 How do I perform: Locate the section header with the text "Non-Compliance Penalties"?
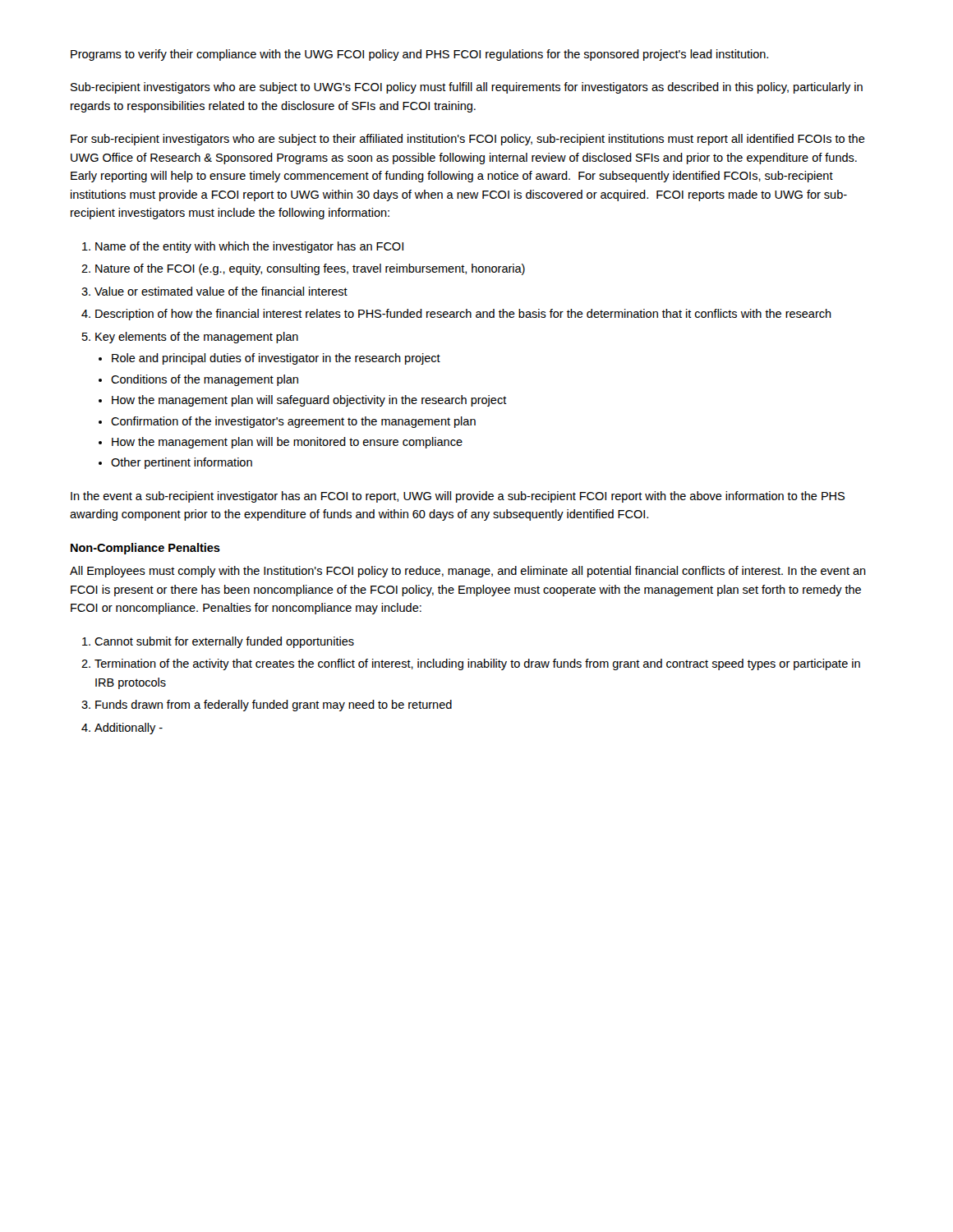pyautogui.click(x=145, y=548)
